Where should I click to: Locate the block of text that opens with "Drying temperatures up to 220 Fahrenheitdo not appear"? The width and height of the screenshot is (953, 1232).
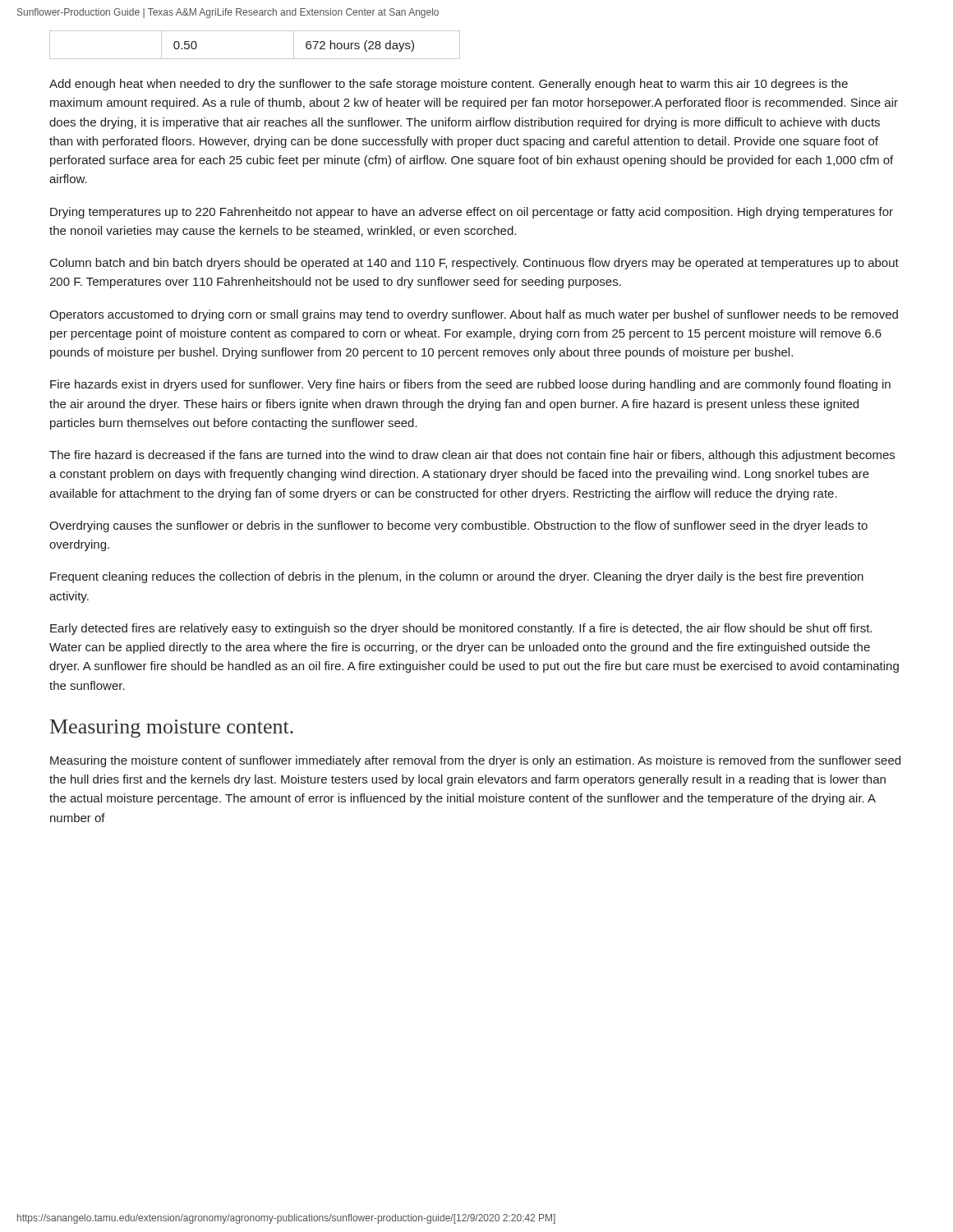coord(471,221)
